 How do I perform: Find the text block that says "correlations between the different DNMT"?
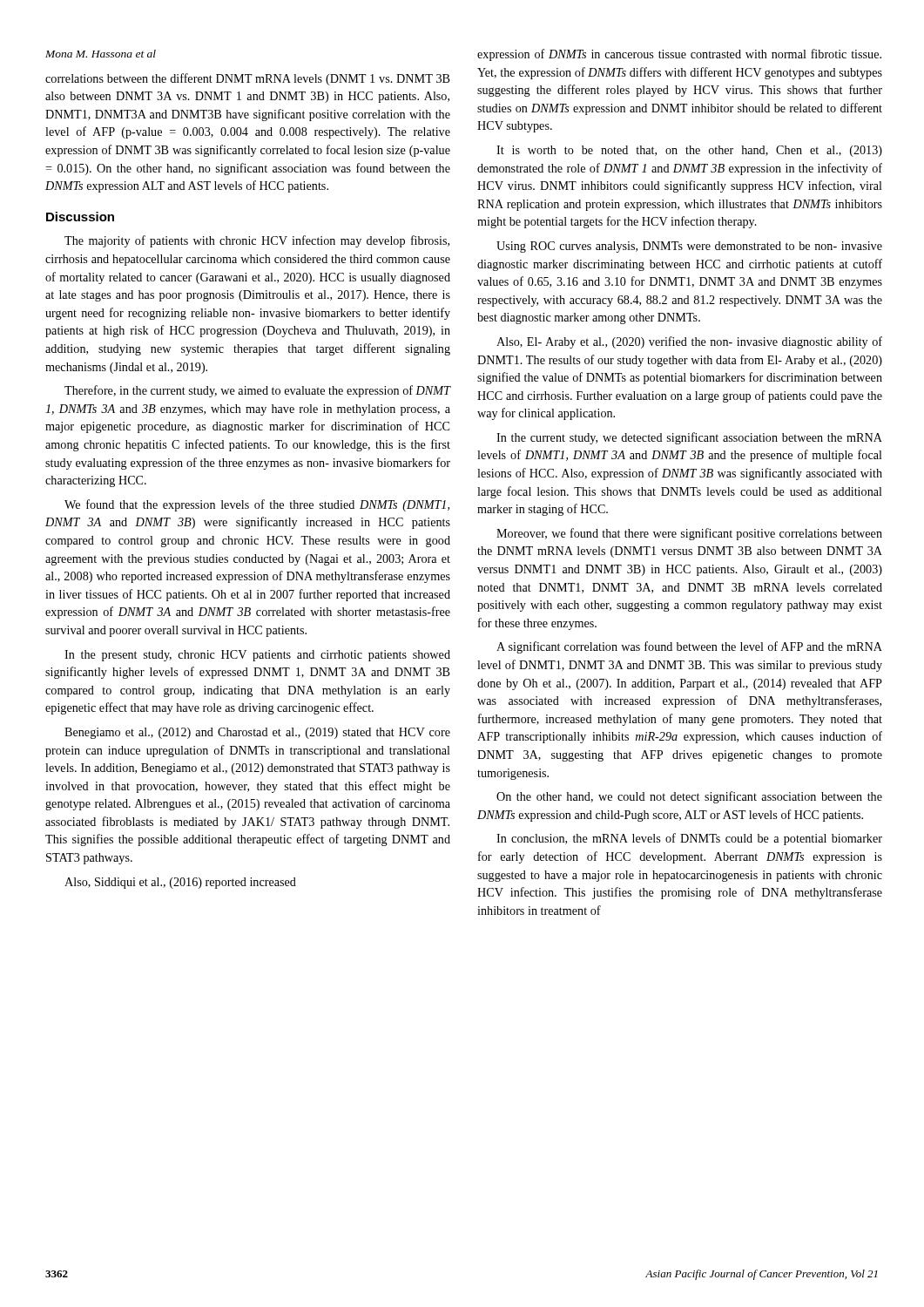(248, 132)
